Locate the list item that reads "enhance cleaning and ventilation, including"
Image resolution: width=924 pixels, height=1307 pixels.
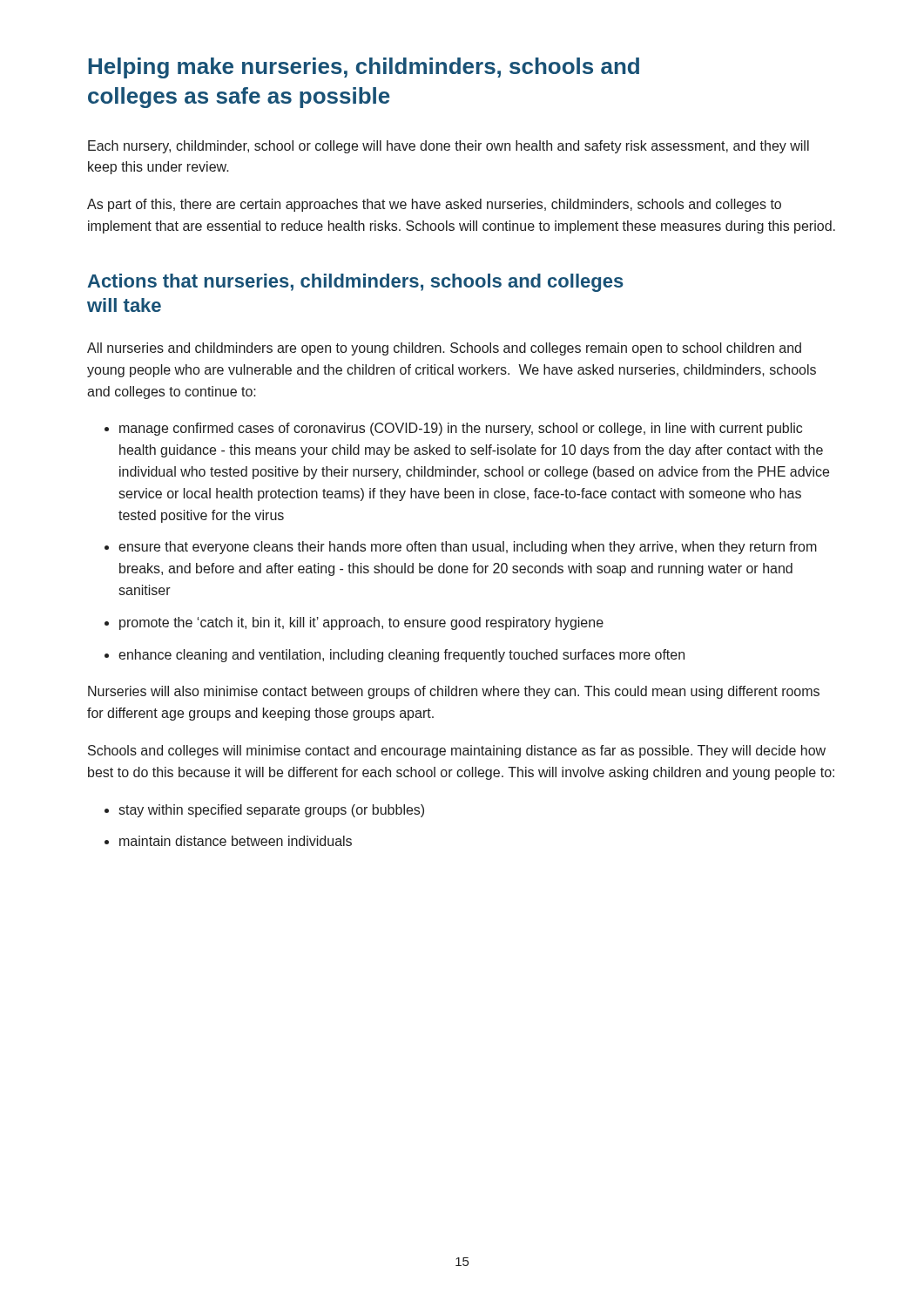coord(402,654)
